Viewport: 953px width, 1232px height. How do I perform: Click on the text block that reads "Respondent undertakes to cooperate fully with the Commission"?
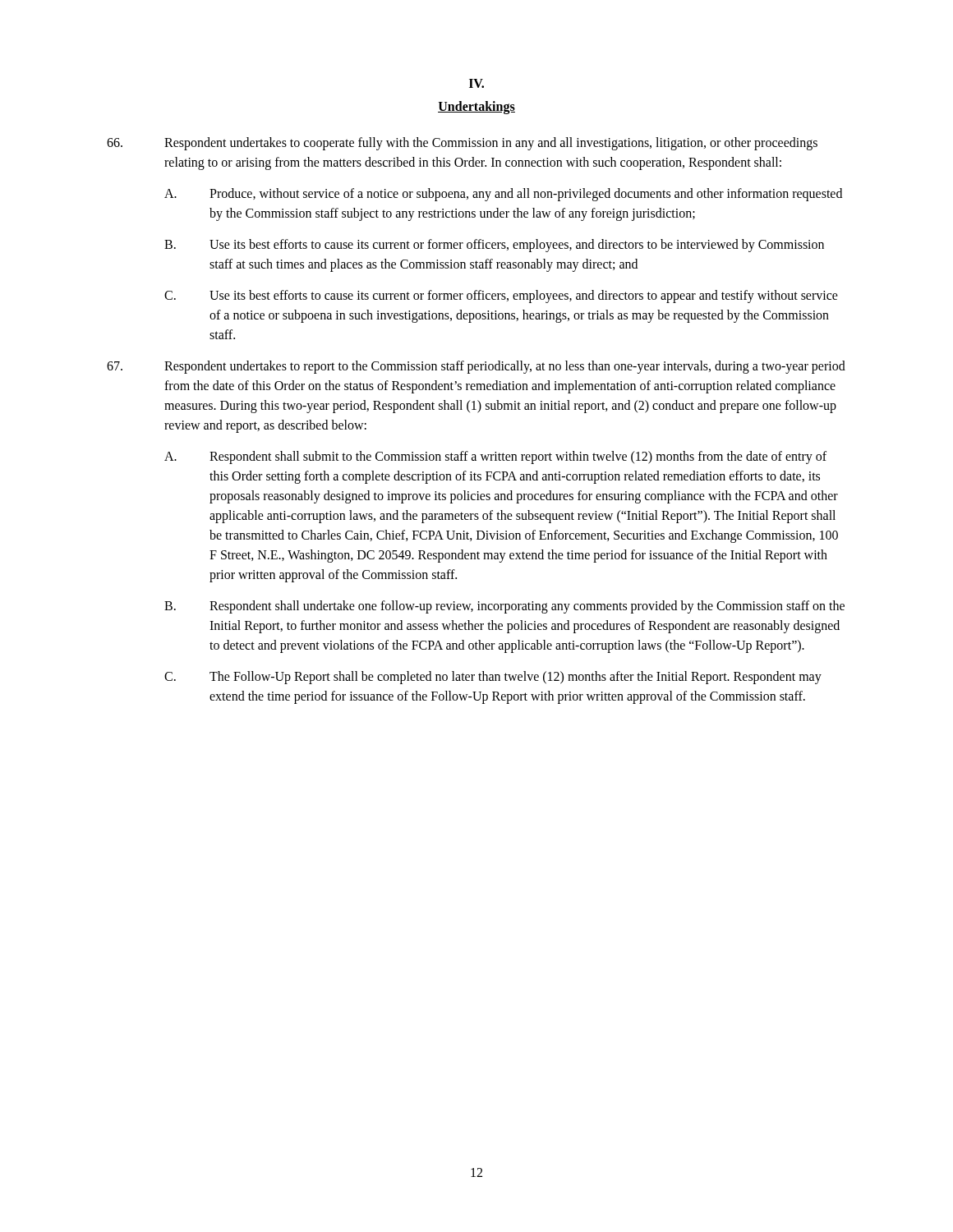click(476, 153)
